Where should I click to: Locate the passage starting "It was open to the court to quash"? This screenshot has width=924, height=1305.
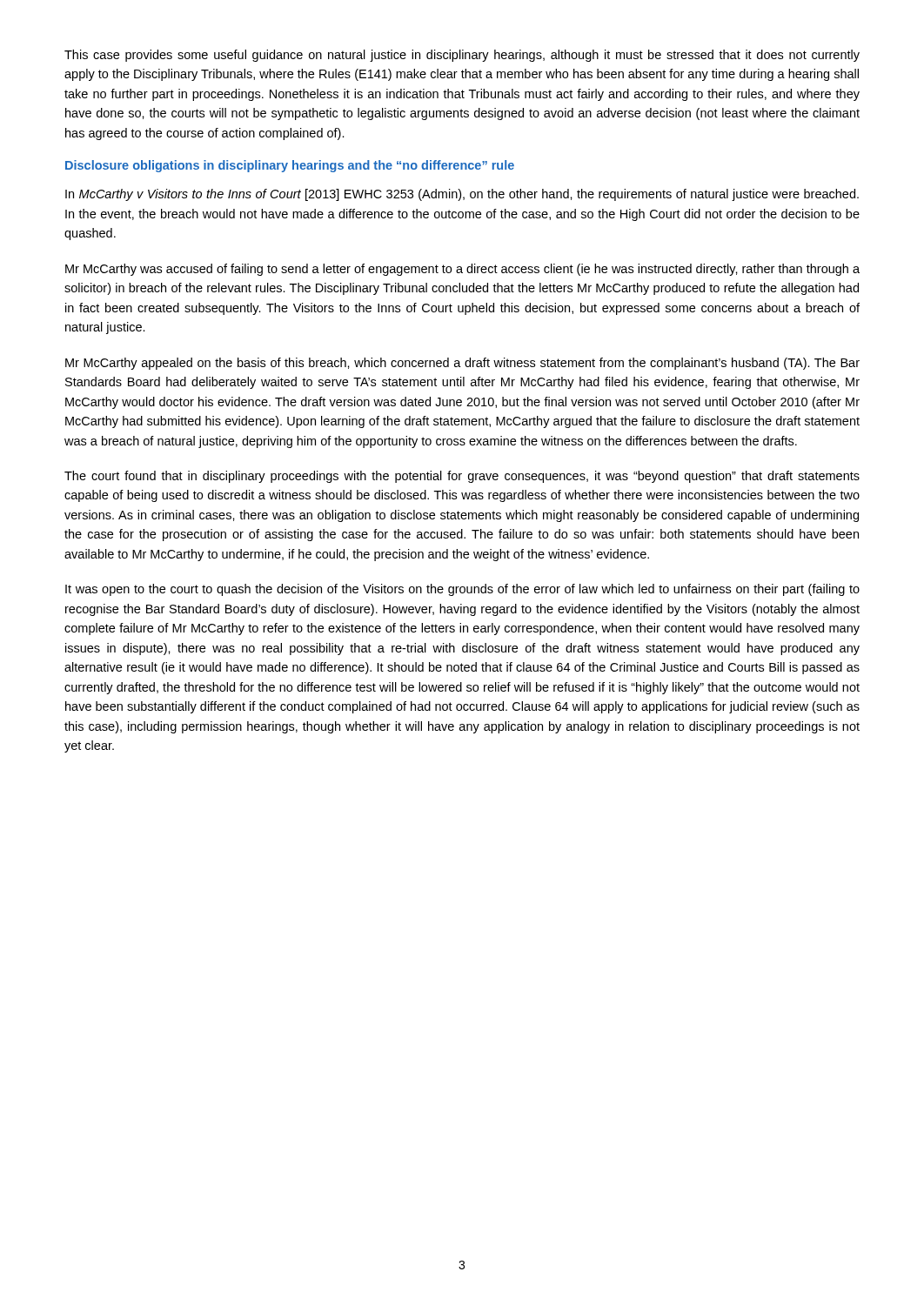click(462, 667)
